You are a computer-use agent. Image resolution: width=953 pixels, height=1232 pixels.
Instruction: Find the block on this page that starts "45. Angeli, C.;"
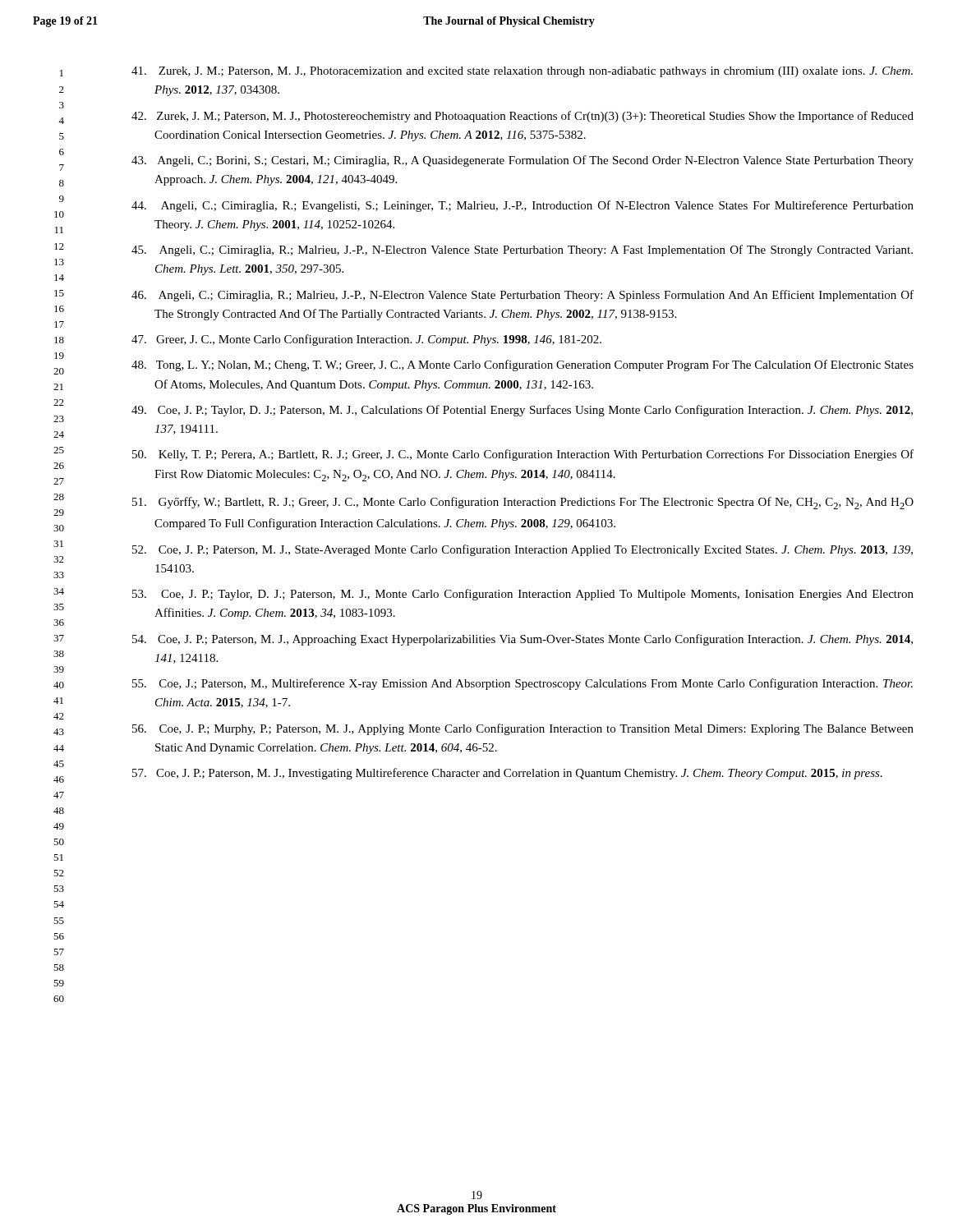tap(522, 259)
